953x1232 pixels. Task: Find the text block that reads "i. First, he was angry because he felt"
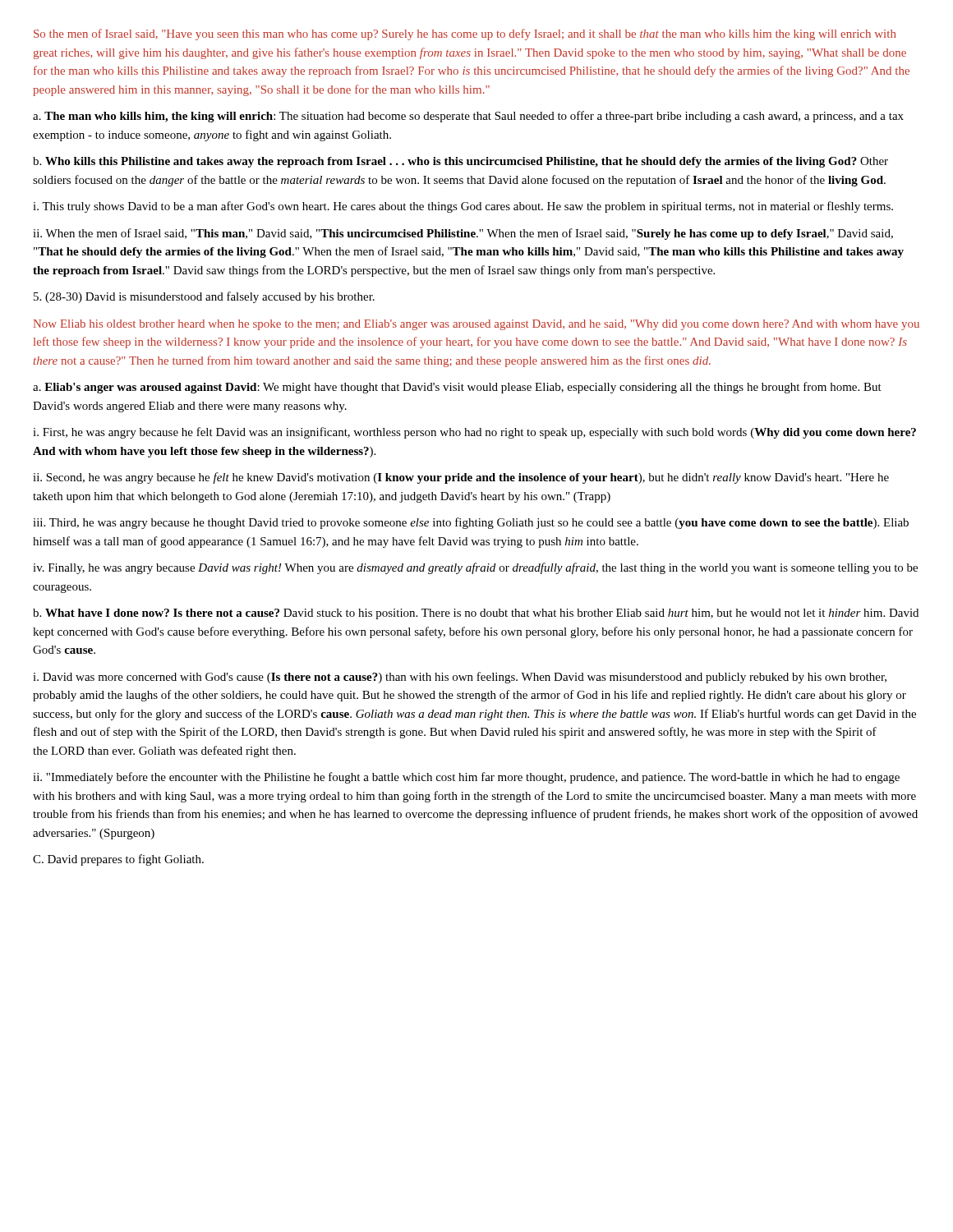476,441
